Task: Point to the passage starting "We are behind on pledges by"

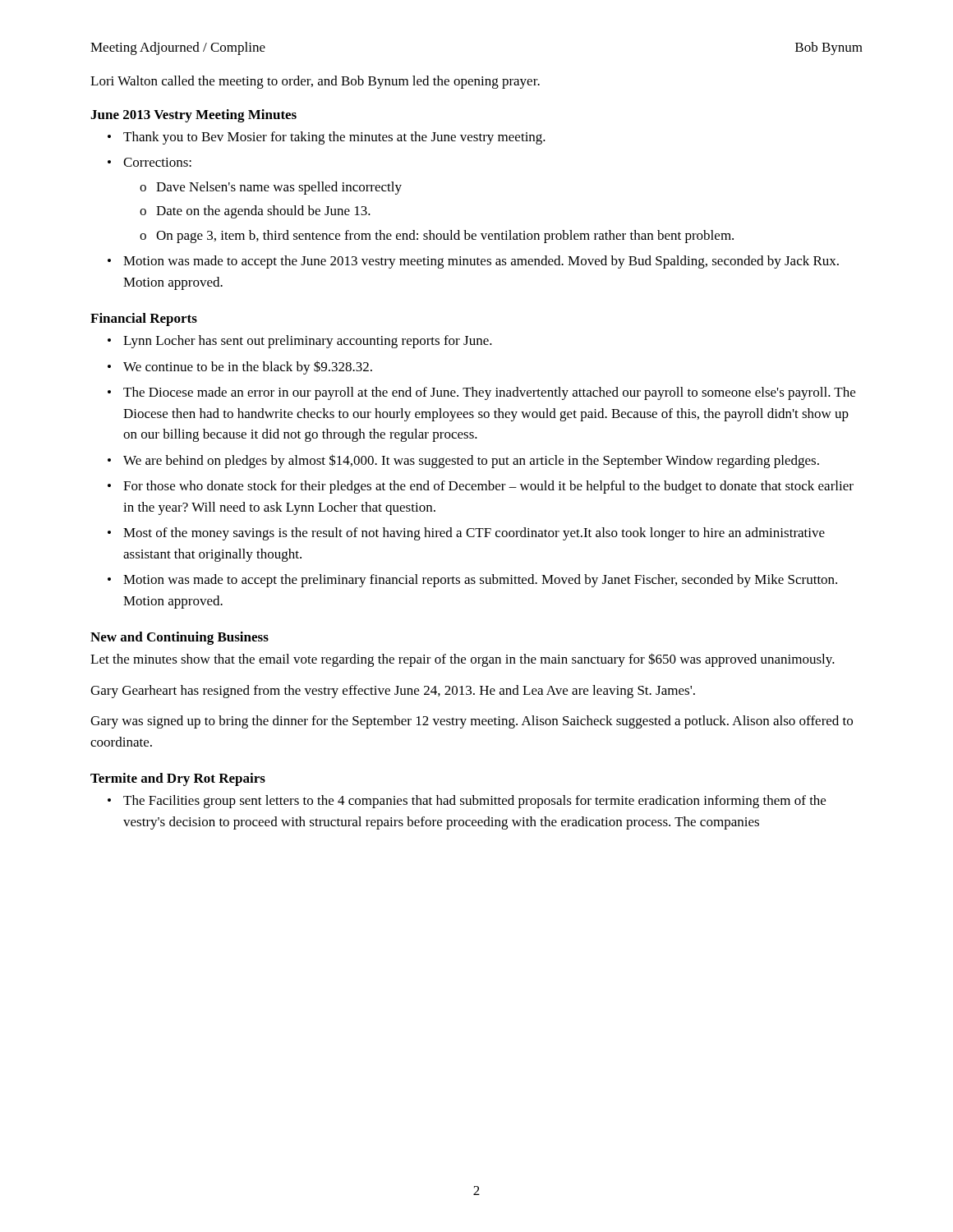Action: point(472,460)
